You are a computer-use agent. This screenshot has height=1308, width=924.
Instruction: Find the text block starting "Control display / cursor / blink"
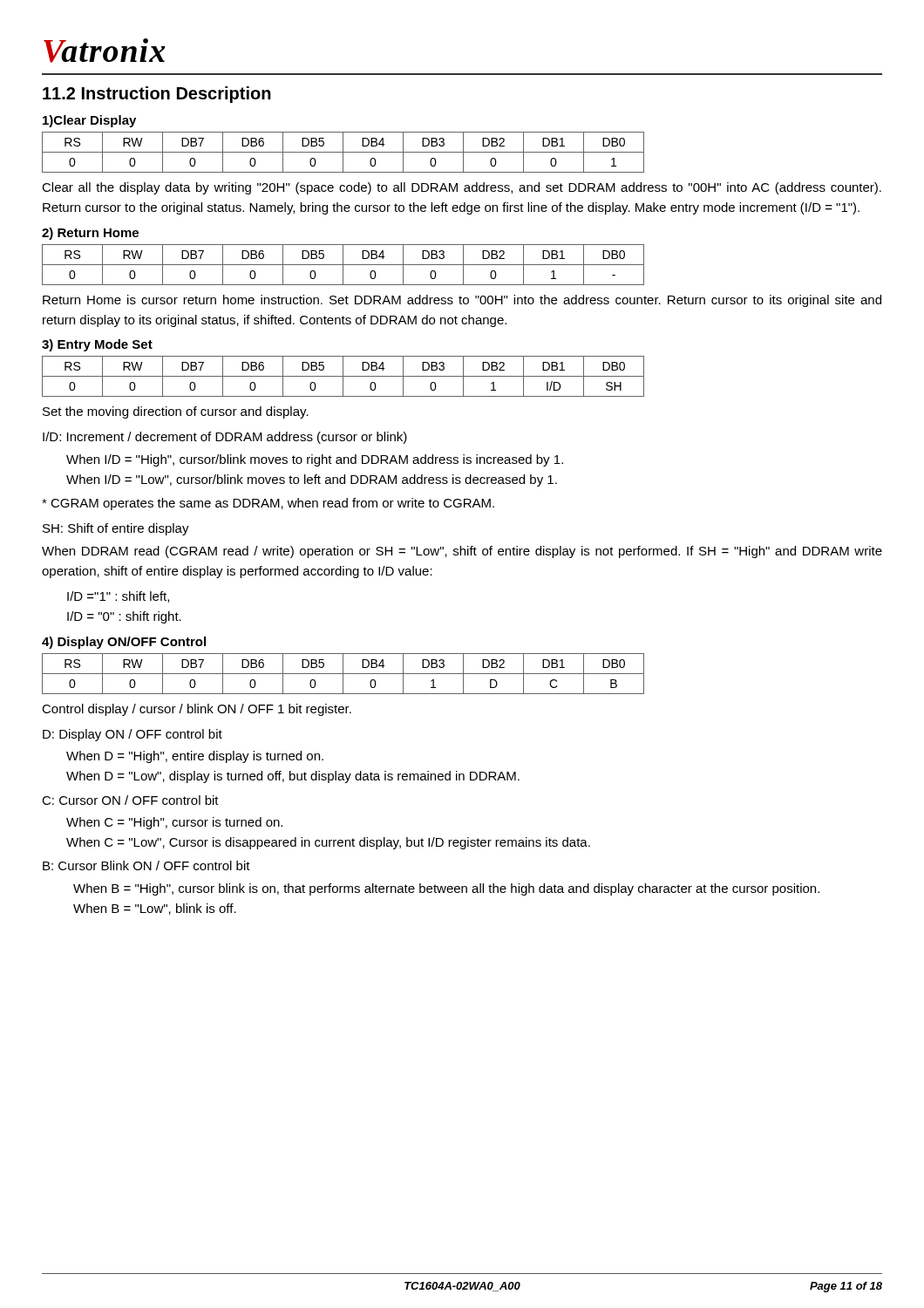197,708
